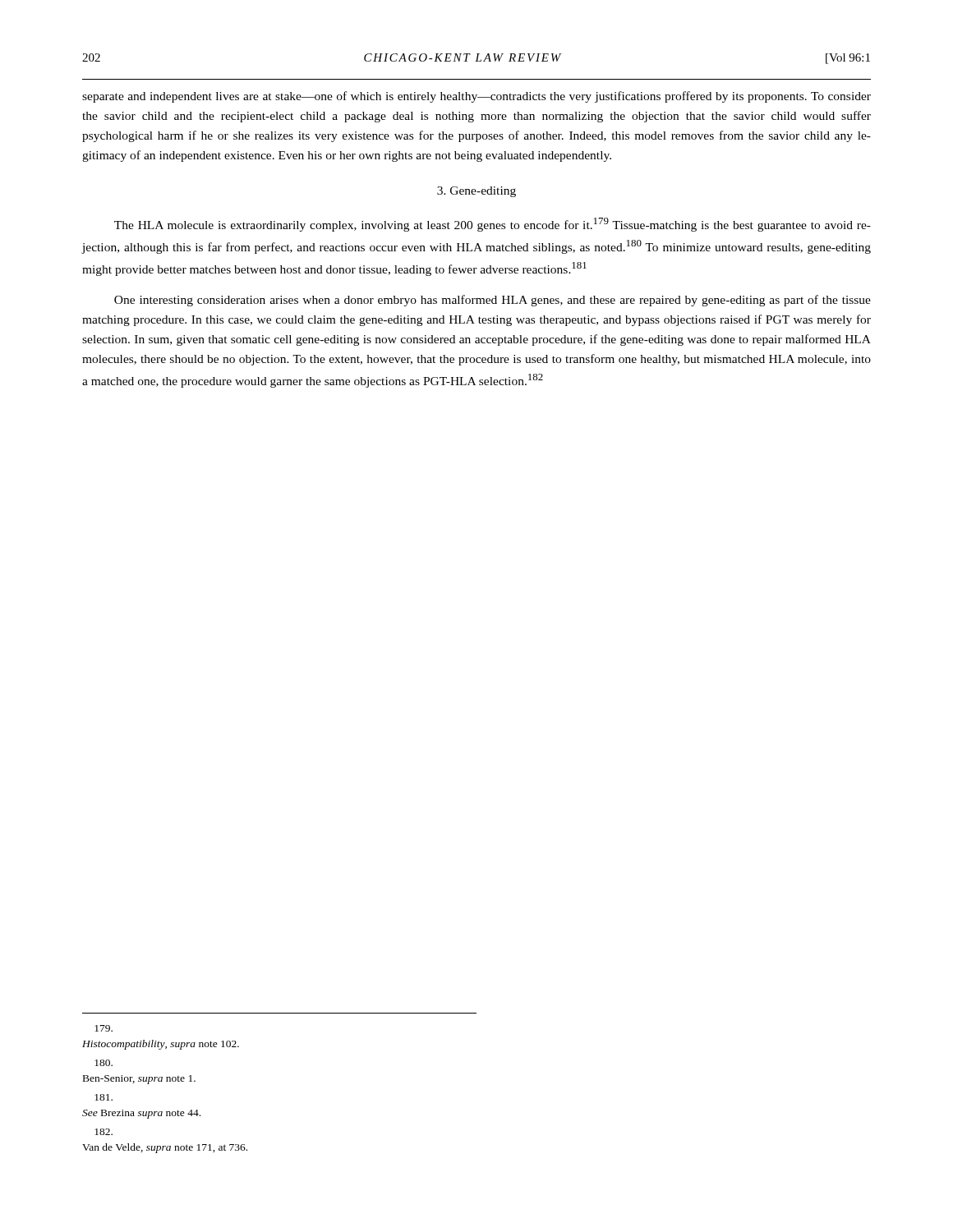
Task: Where does it say "See Brezina supra note 44."?
Action: pos(104,1097)
